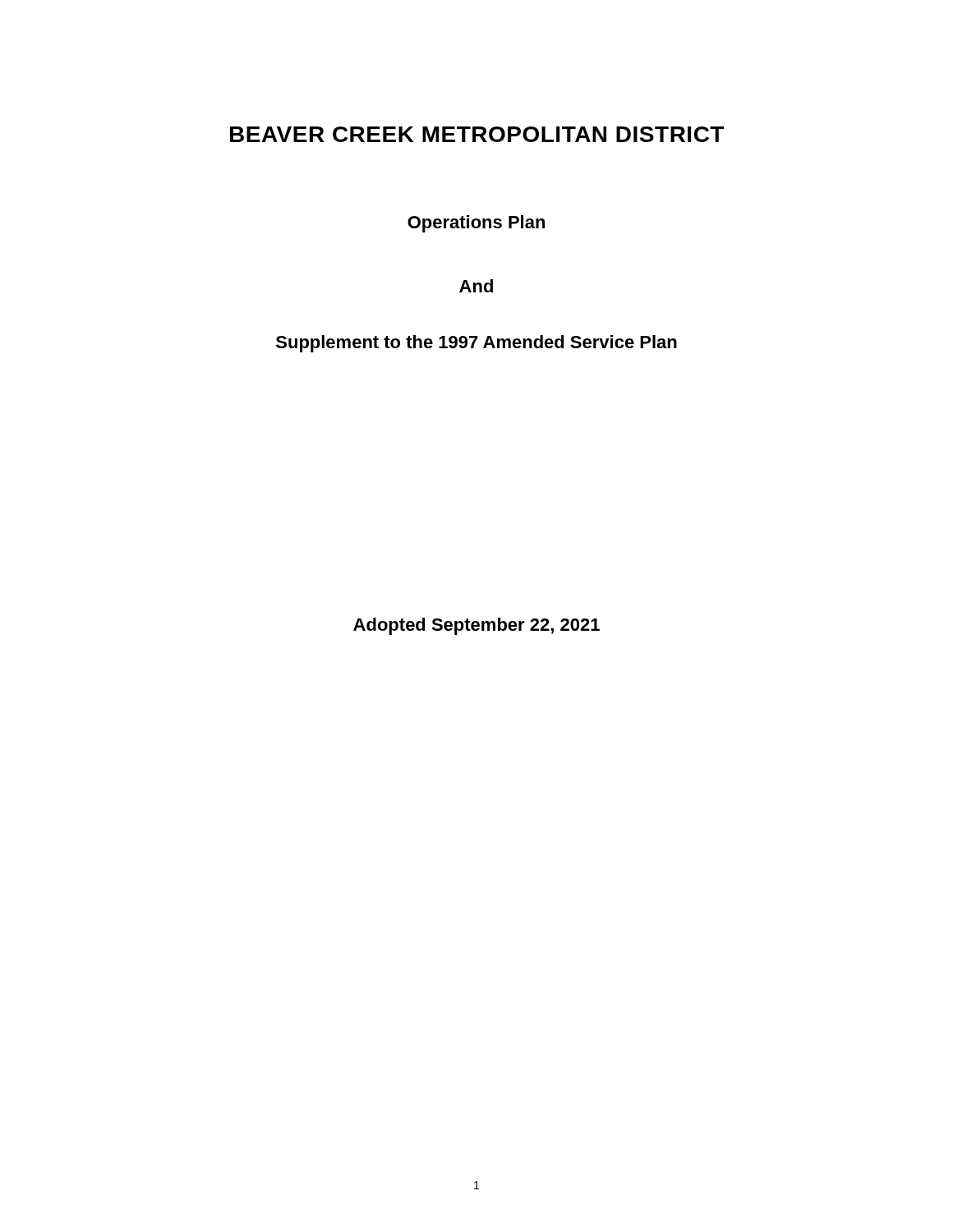The image size is (953, 1232).
Task: Select the region starting "BEAVER CREEK METROPOLITAN DISTRICT"
Action: click(x=476, y=134)
